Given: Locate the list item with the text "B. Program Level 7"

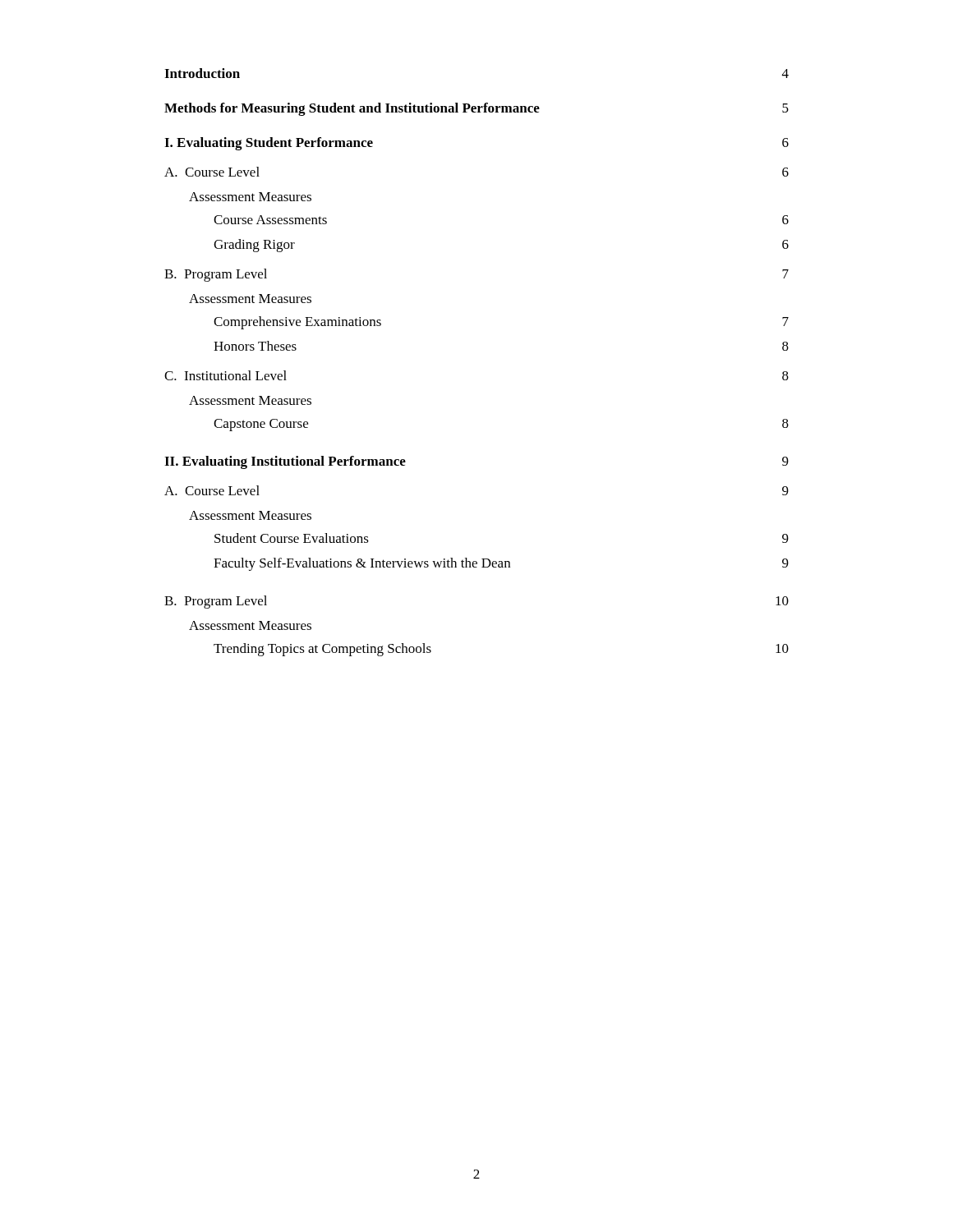Looking at the screenshot, I should pyautogui.click(x=212, y=275).
